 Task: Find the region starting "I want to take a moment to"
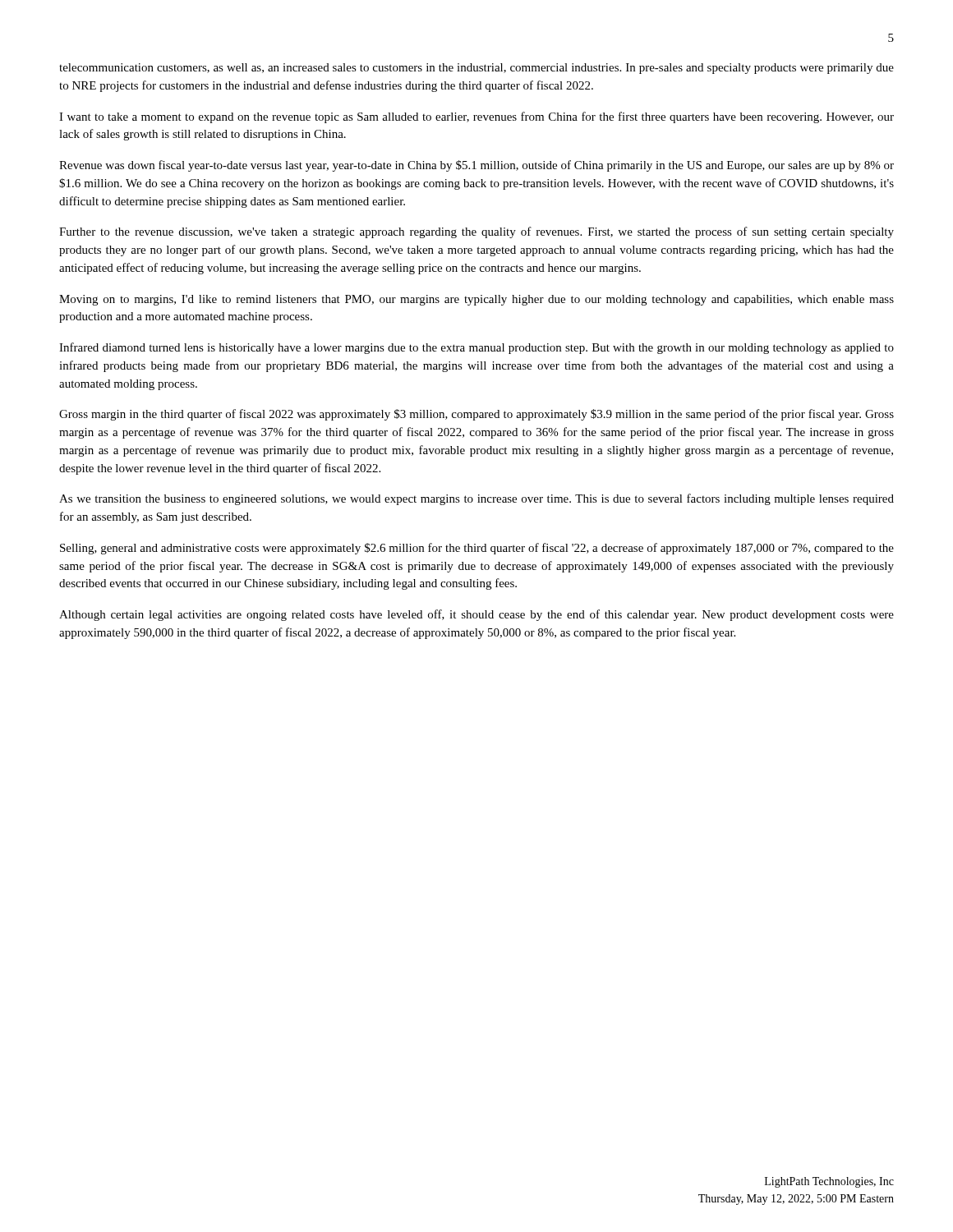(x=476, y=125)
